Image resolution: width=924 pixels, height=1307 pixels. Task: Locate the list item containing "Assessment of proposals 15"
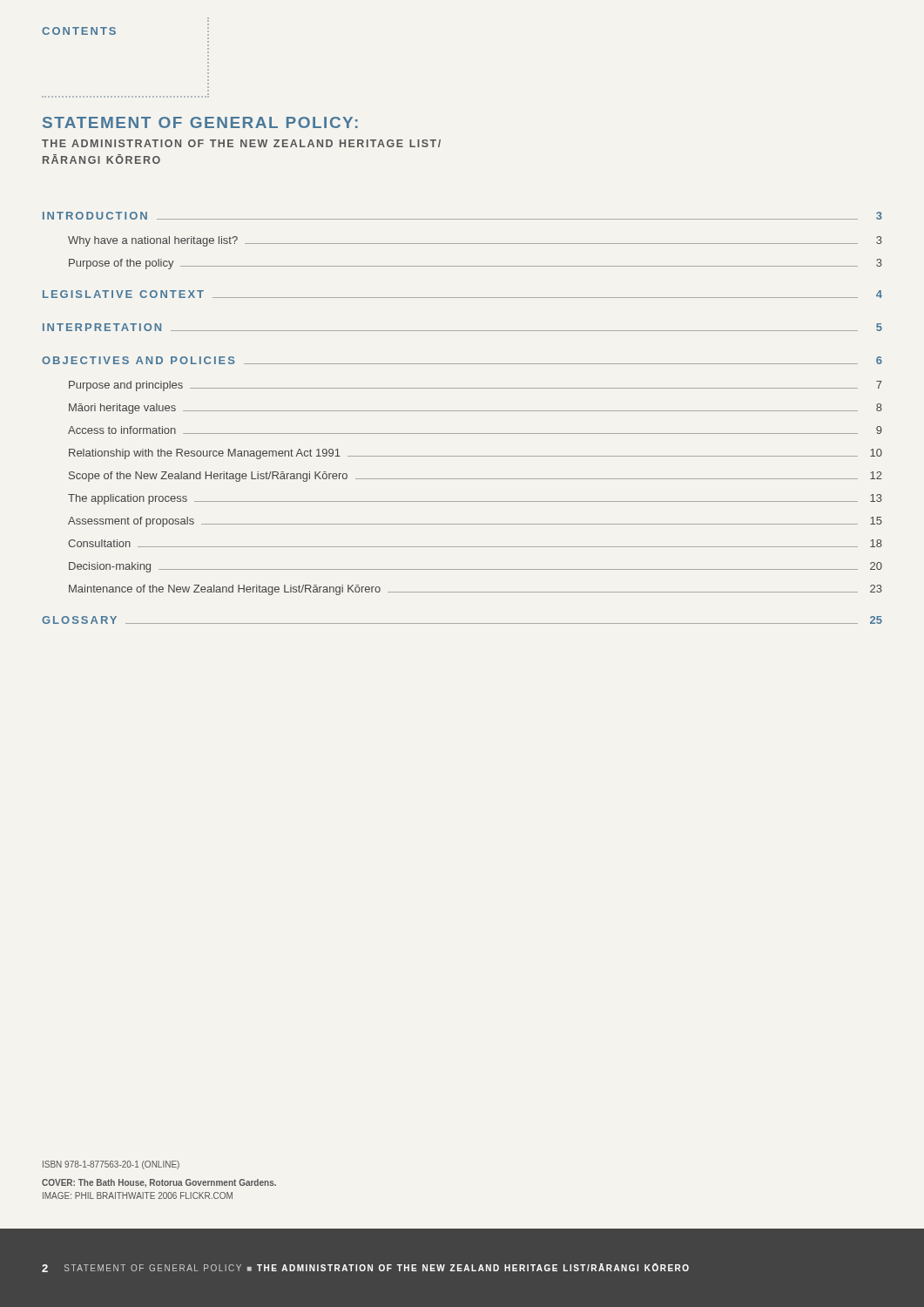[x=475, y=521]
